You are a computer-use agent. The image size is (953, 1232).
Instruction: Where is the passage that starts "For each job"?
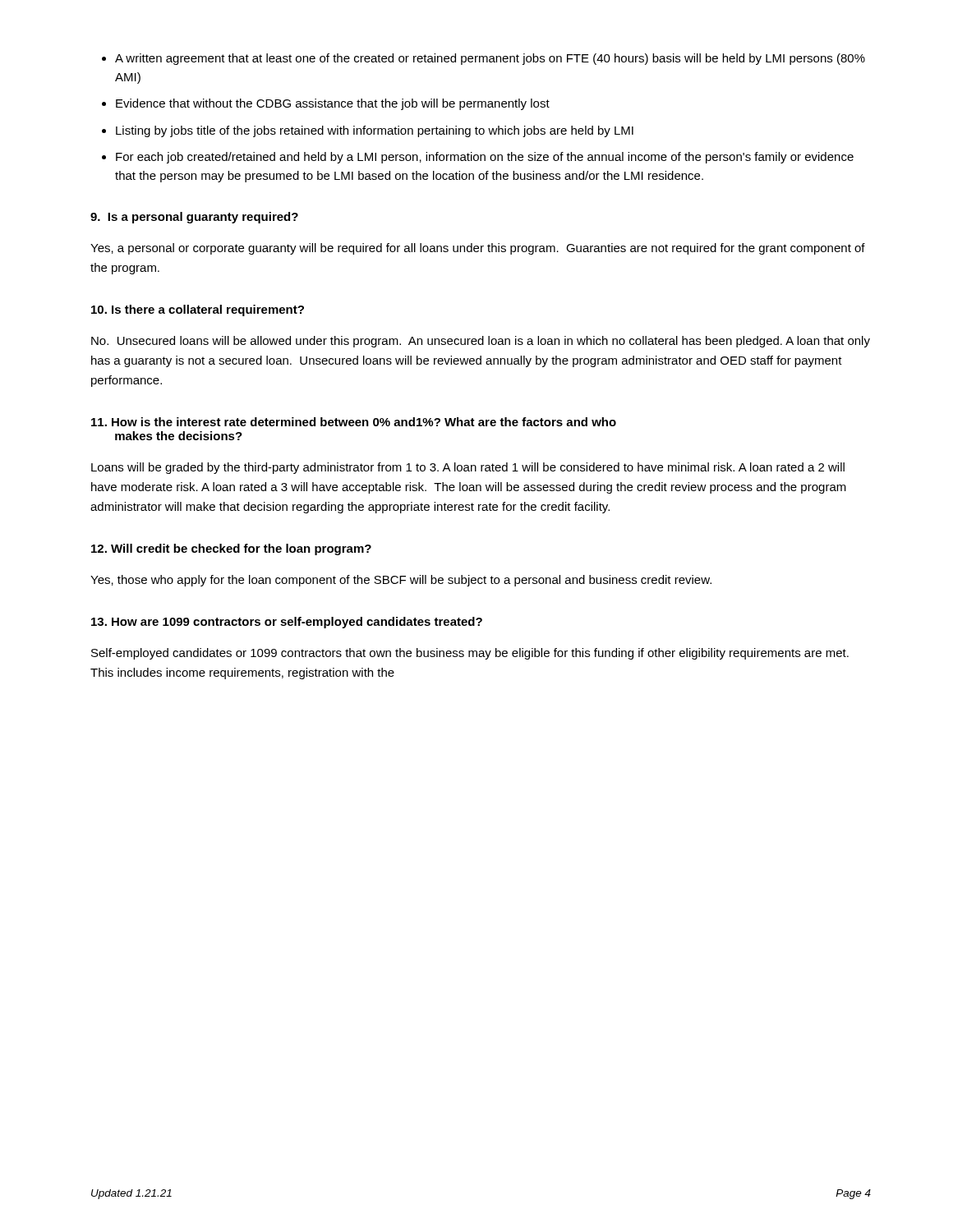(484, 166)
